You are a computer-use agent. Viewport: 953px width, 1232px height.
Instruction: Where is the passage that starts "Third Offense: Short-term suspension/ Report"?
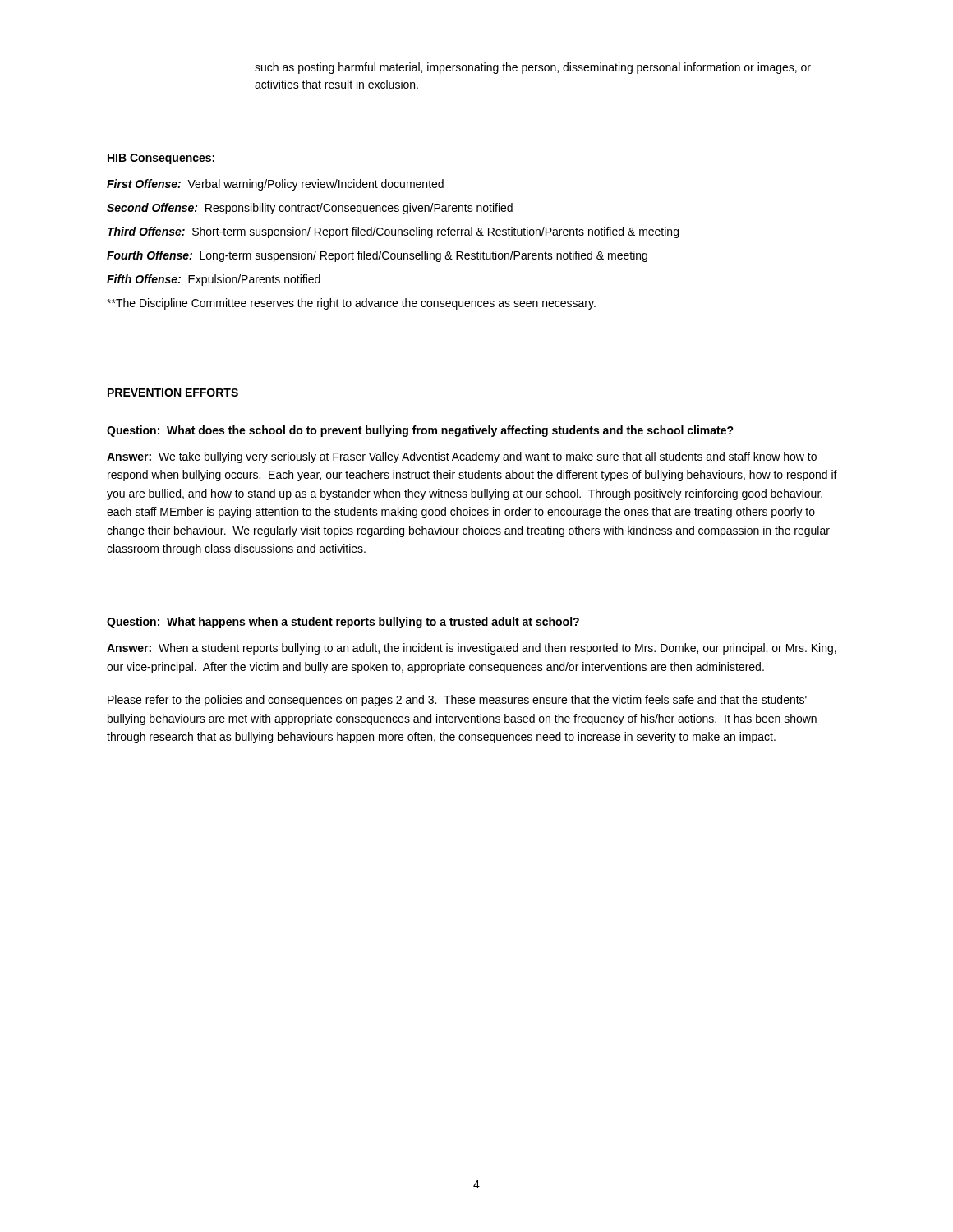point(393,232)
